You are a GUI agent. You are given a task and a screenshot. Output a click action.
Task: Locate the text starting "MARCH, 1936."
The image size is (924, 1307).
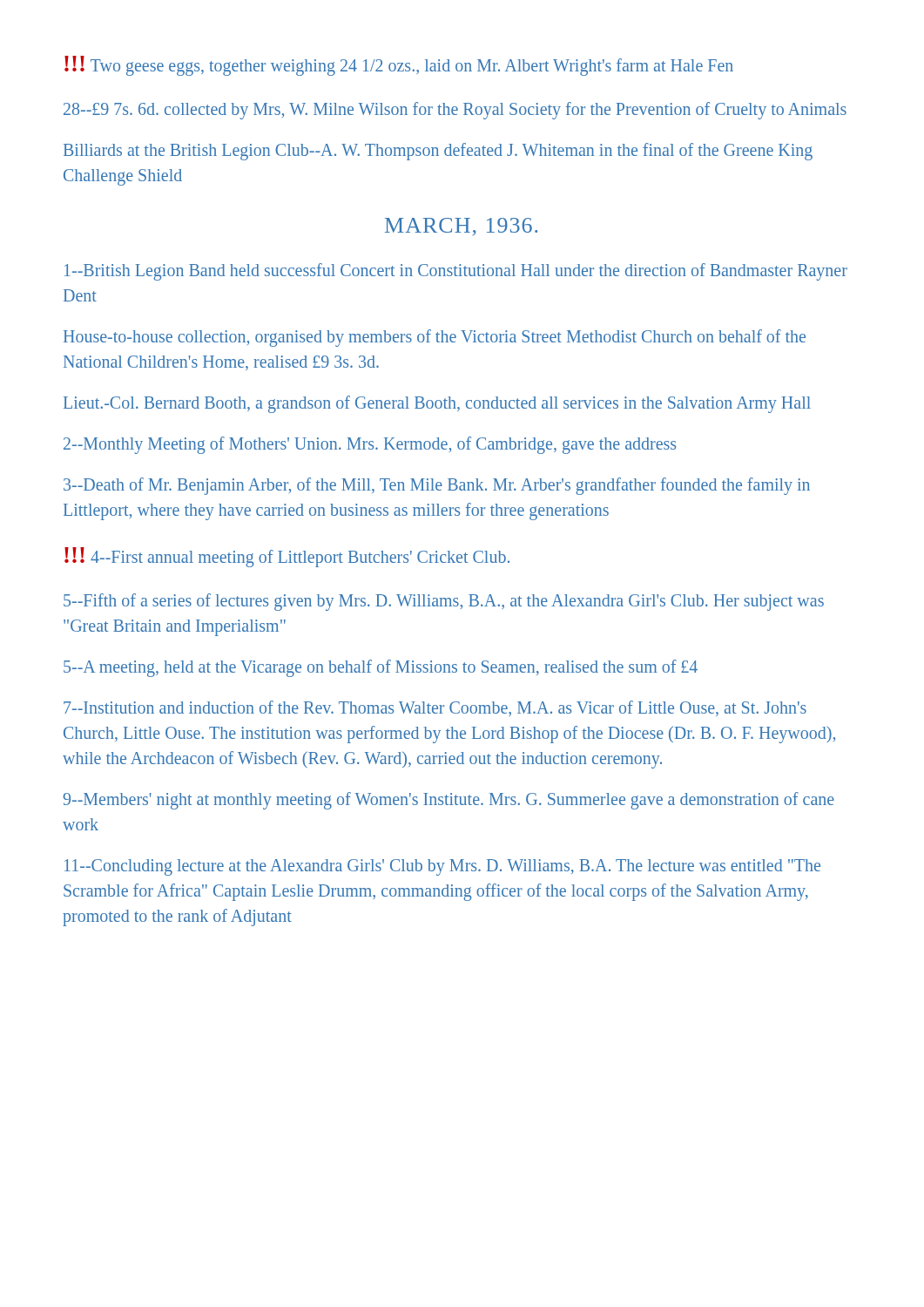462,225
